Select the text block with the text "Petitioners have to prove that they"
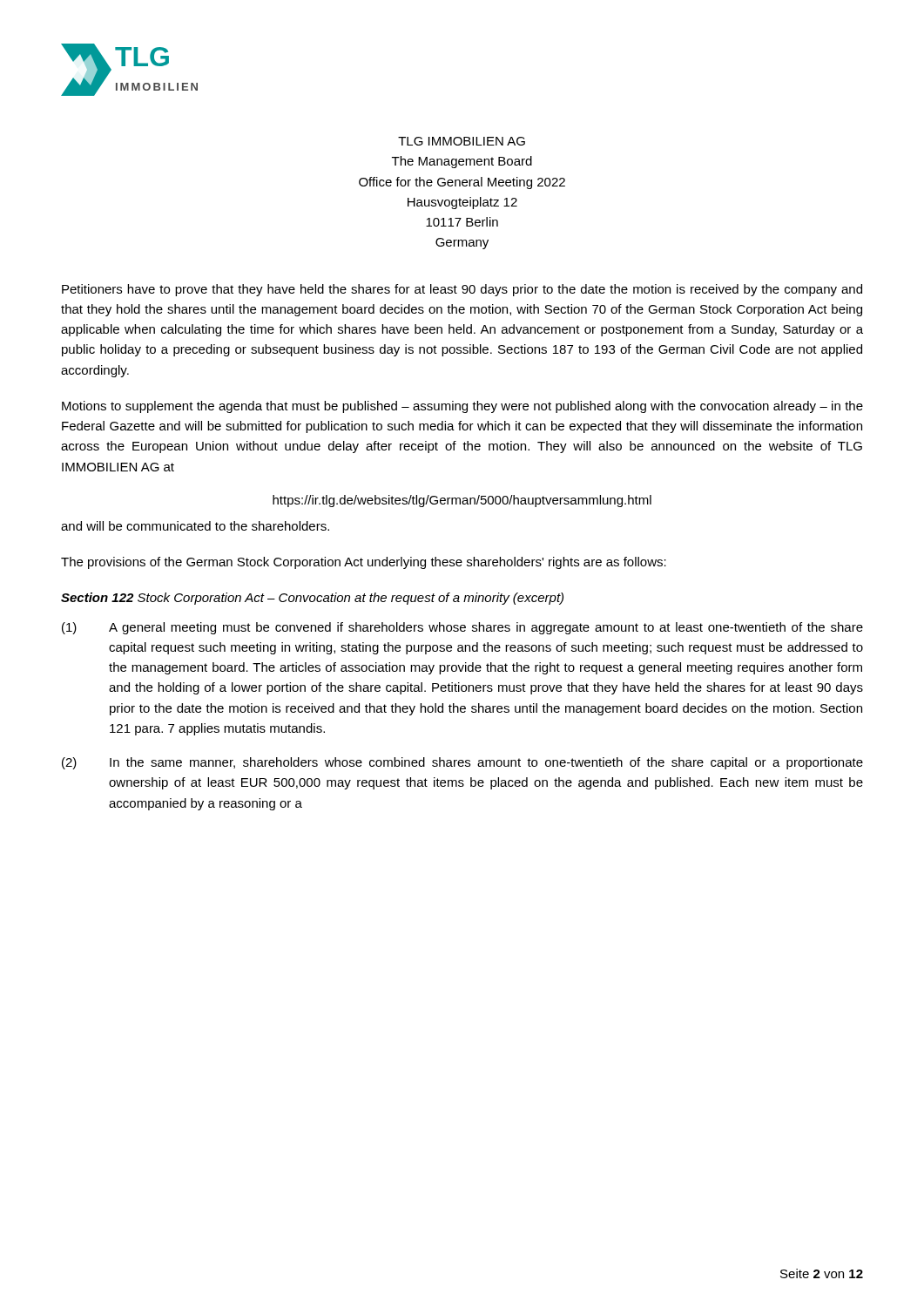This screenshot has width=924, height=1307. pyautogui.click(x=462, y=329)
